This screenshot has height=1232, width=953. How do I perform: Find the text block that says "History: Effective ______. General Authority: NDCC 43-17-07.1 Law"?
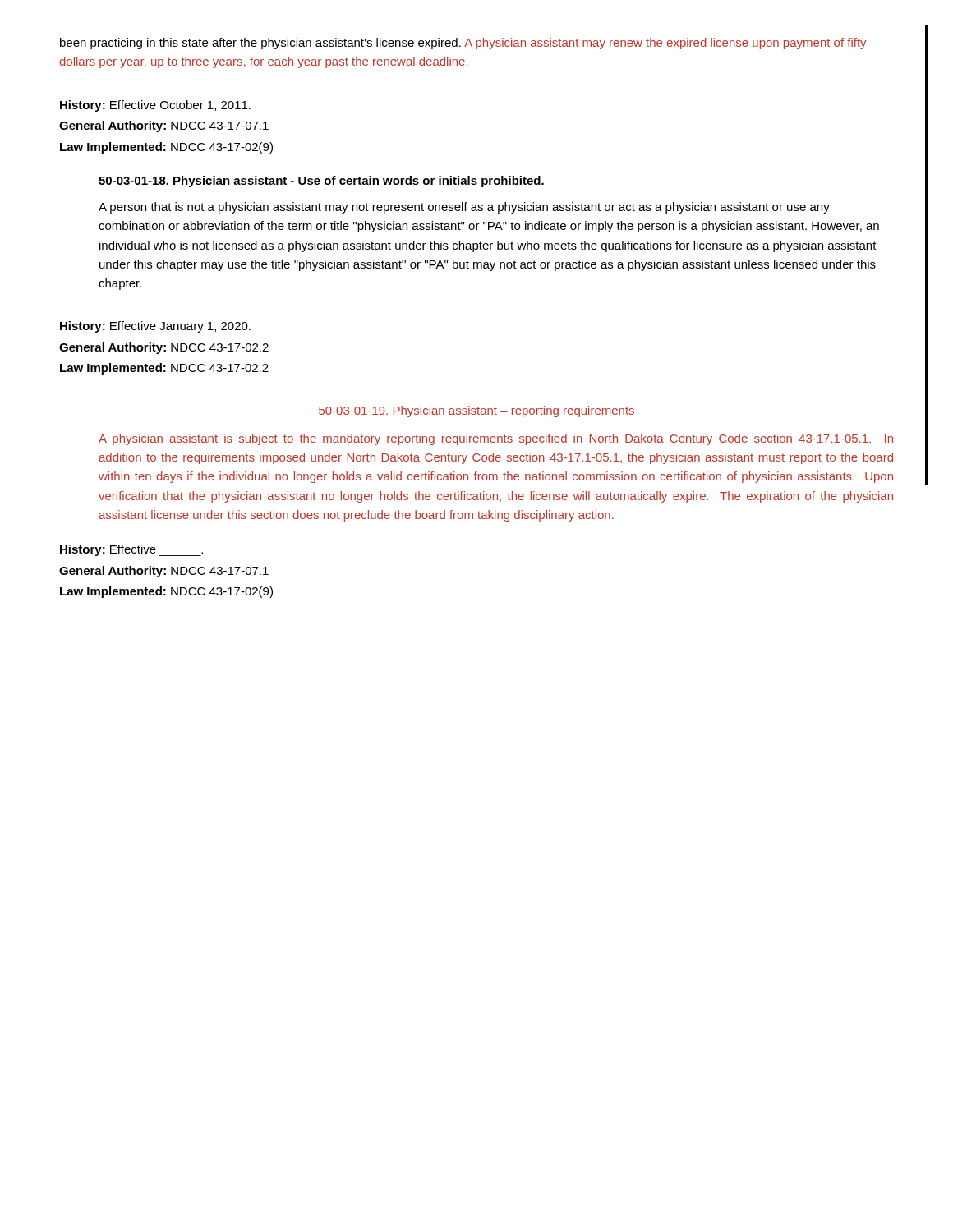click(x=166, y=570)
